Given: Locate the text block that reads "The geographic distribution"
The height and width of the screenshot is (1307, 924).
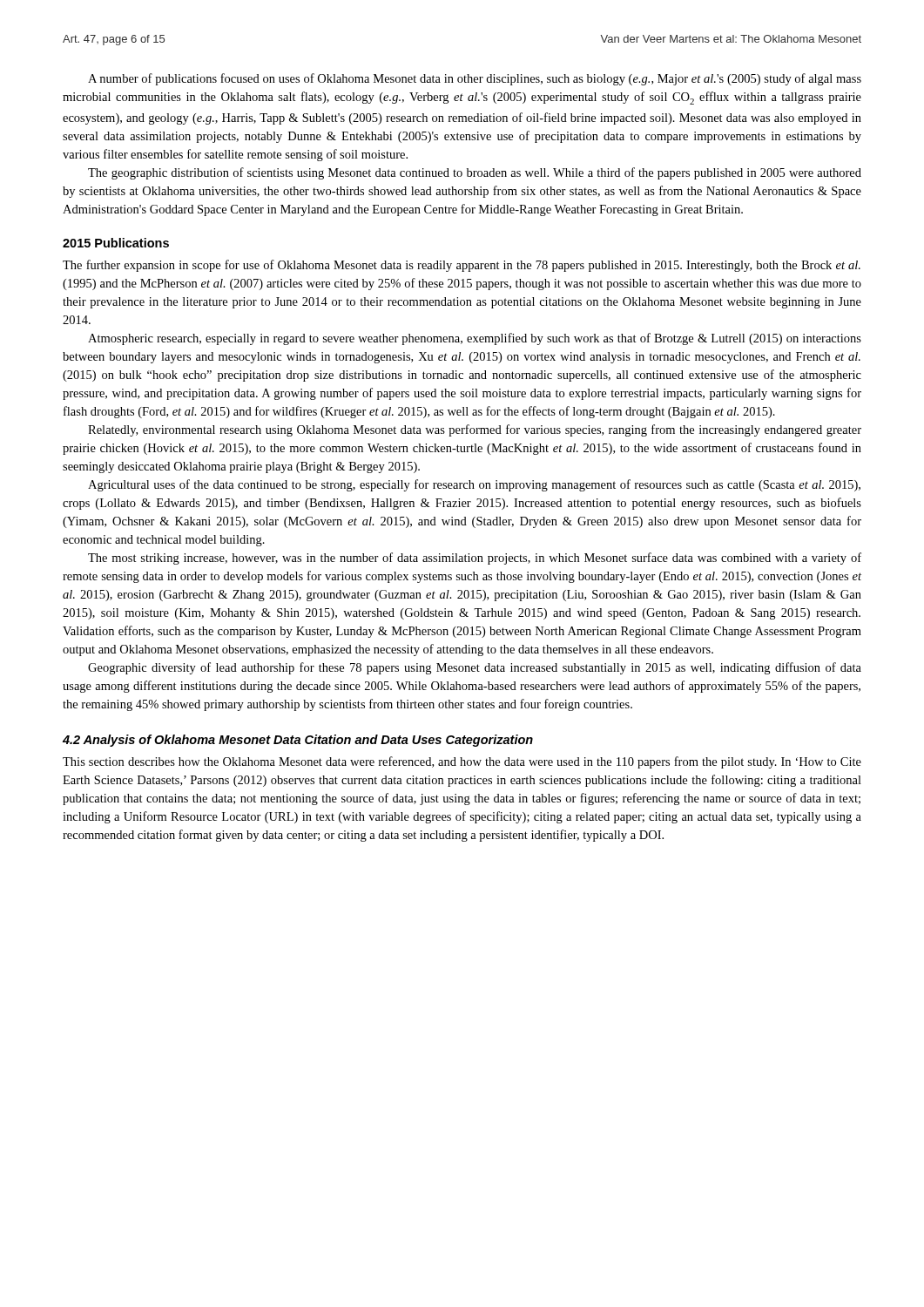Looking at the screenshot, I should (462, 191).
